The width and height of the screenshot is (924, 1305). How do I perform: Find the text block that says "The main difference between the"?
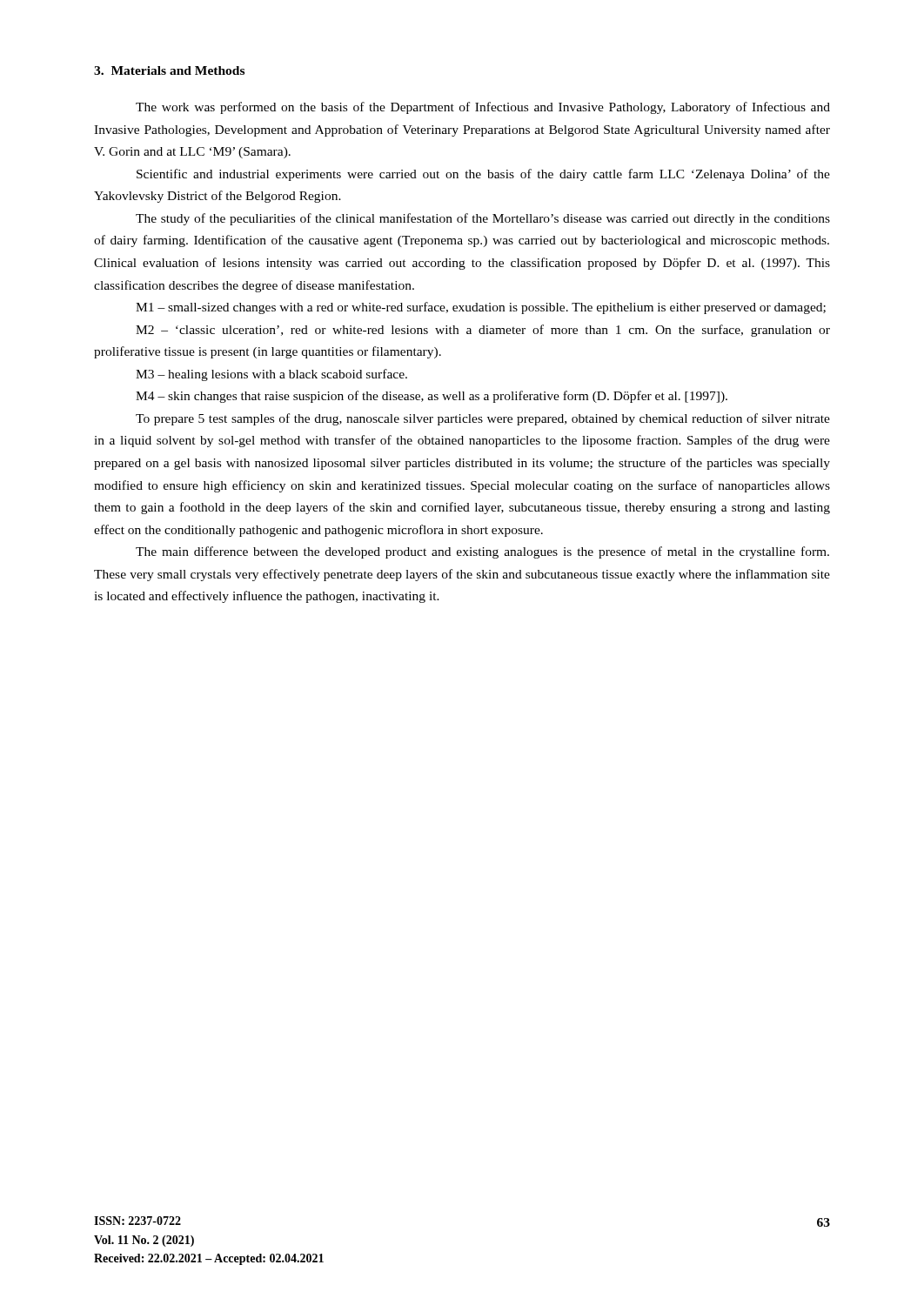(462, 574)
